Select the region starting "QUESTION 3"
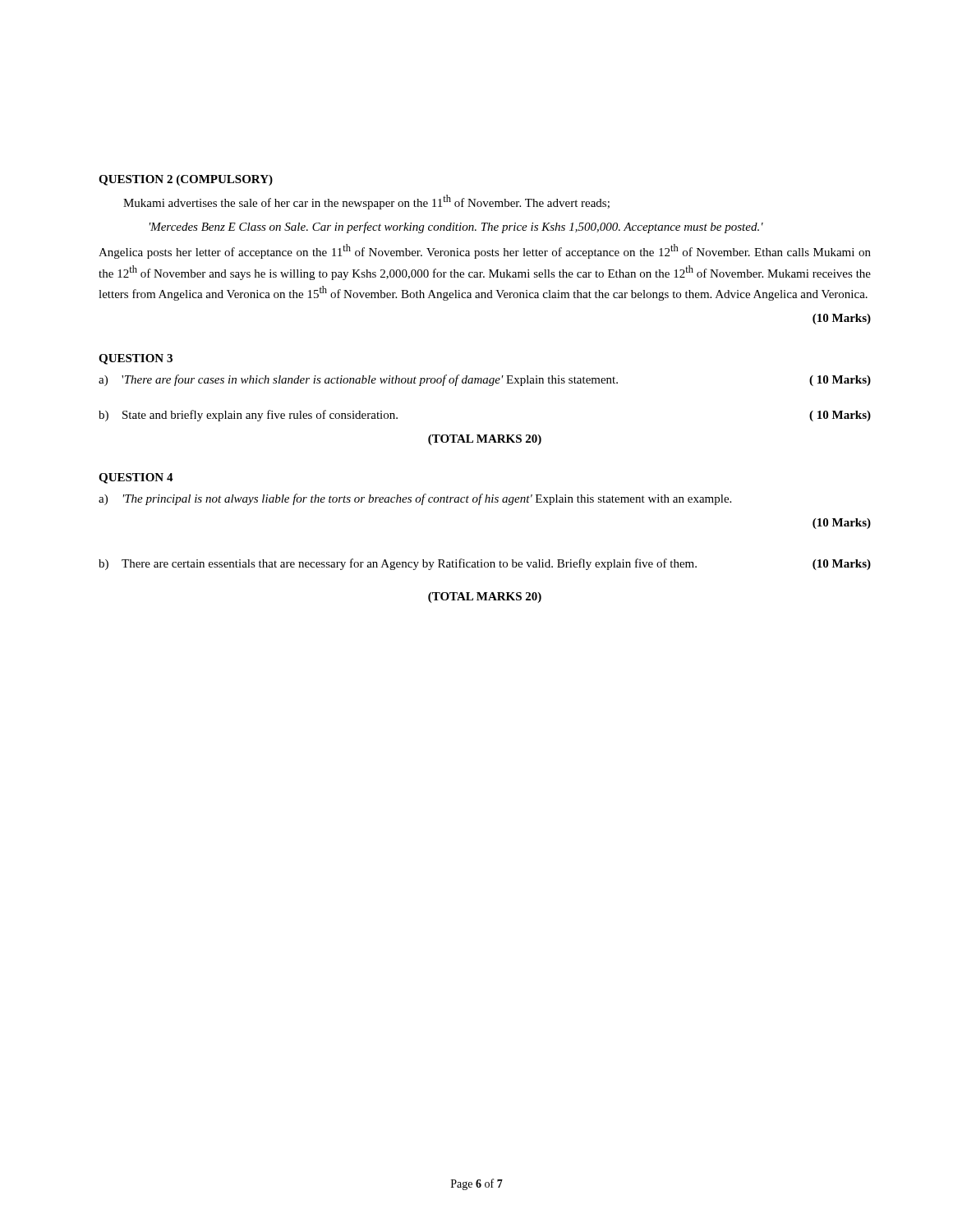This screenshot has height=1232, width=953. click(x=136, y=358)
